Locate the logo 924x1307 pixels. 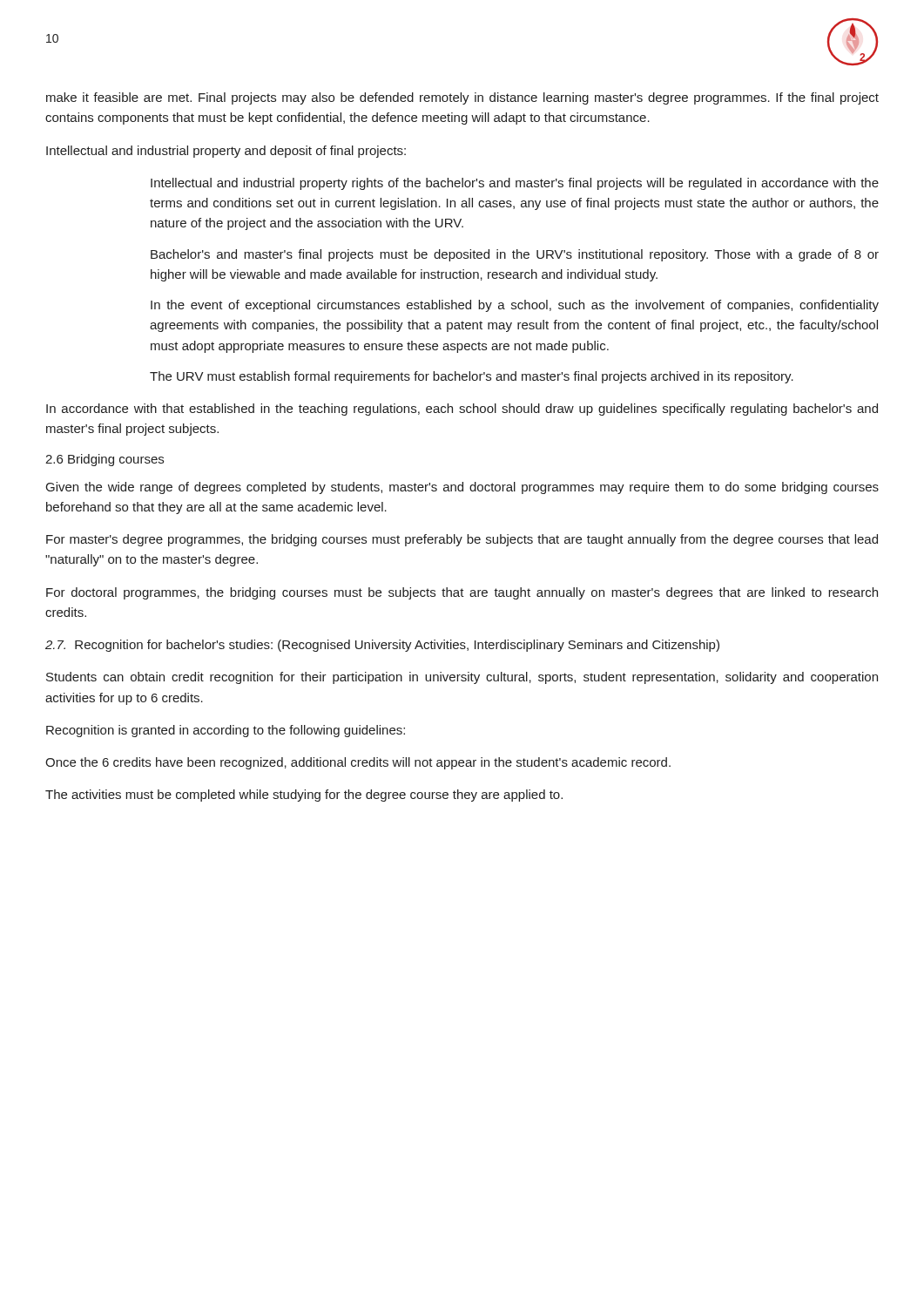pyautogui.click(x=853, y=41)
